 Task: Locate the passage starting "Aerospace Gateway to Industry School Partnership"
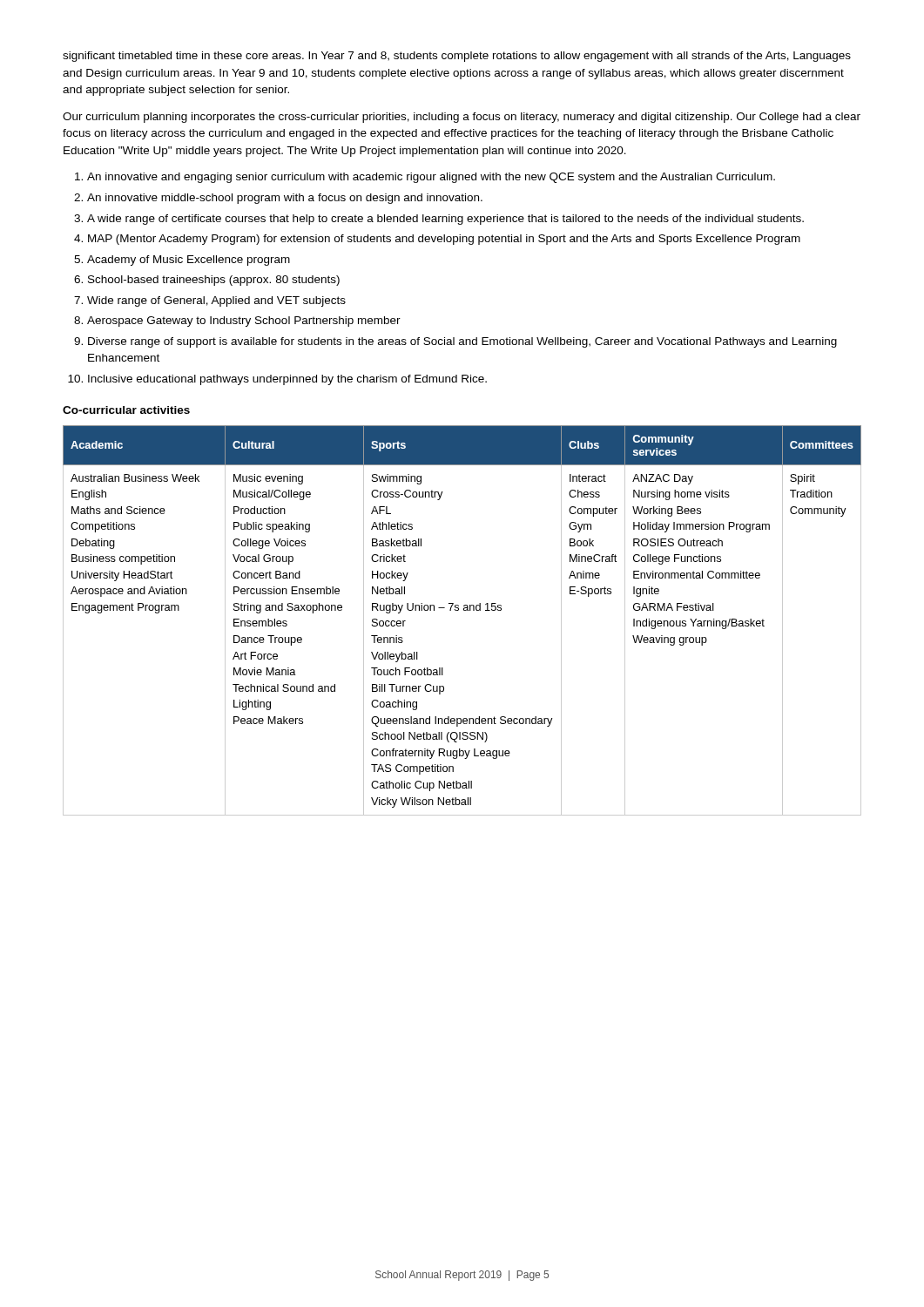point(244,320)
